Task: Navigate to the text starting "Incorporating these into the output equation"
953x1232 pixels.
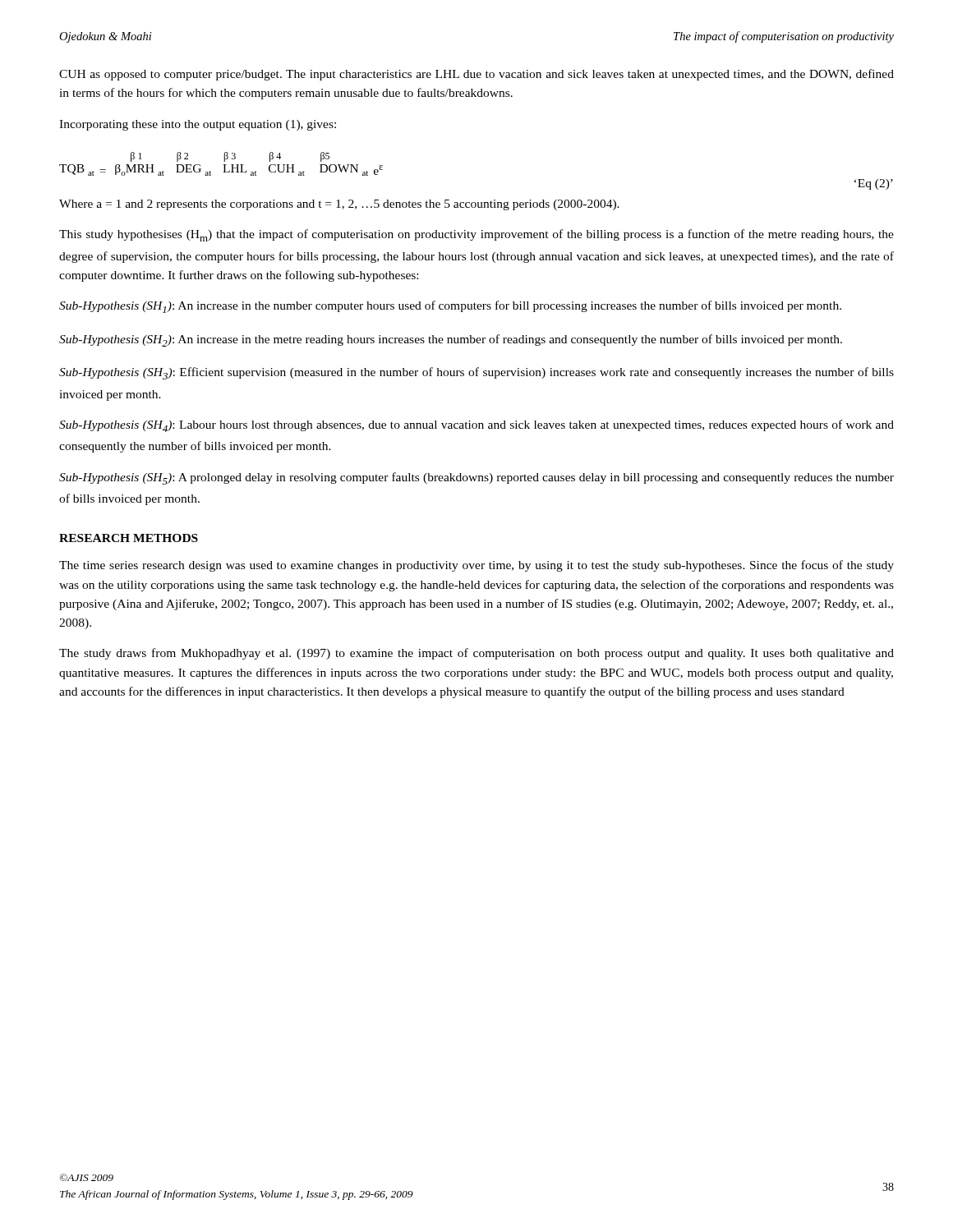Action: point(198,123)
